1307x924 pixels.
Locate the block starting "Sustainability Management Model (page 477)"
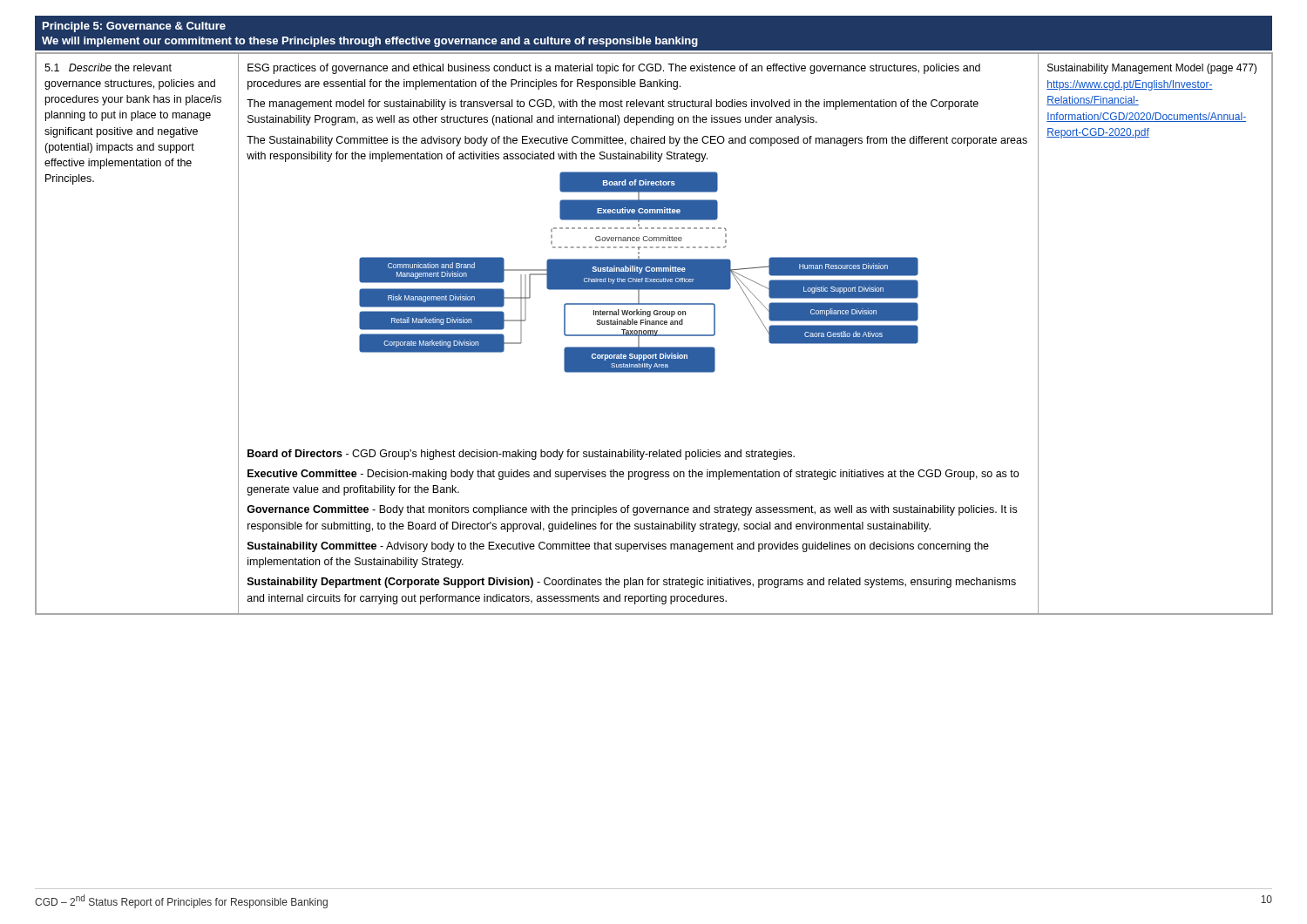(x=1152, y=100)
